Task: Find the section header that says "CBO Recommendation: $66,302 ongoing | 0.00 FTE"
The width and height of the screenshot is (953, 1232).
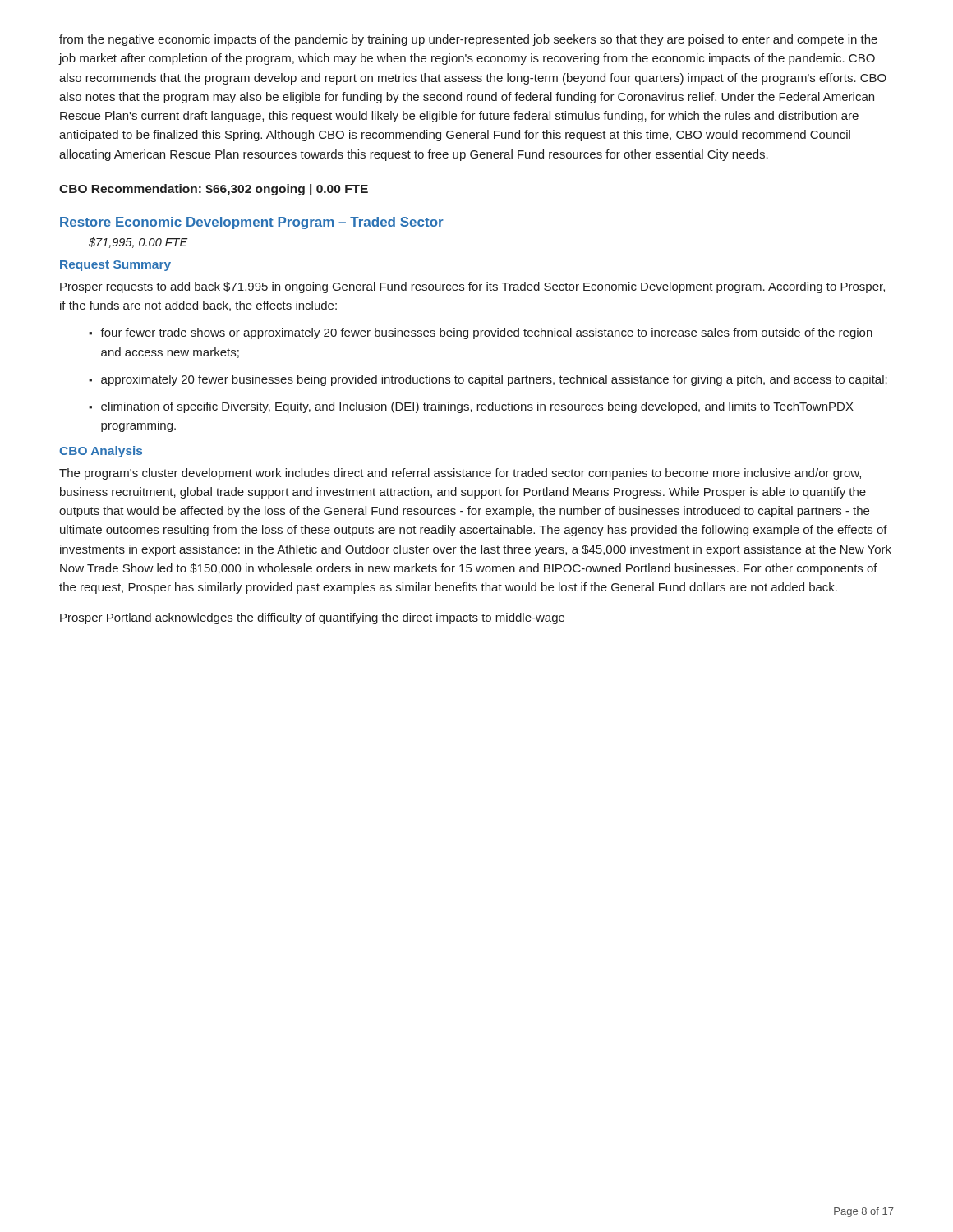Action: coord(214,188)
